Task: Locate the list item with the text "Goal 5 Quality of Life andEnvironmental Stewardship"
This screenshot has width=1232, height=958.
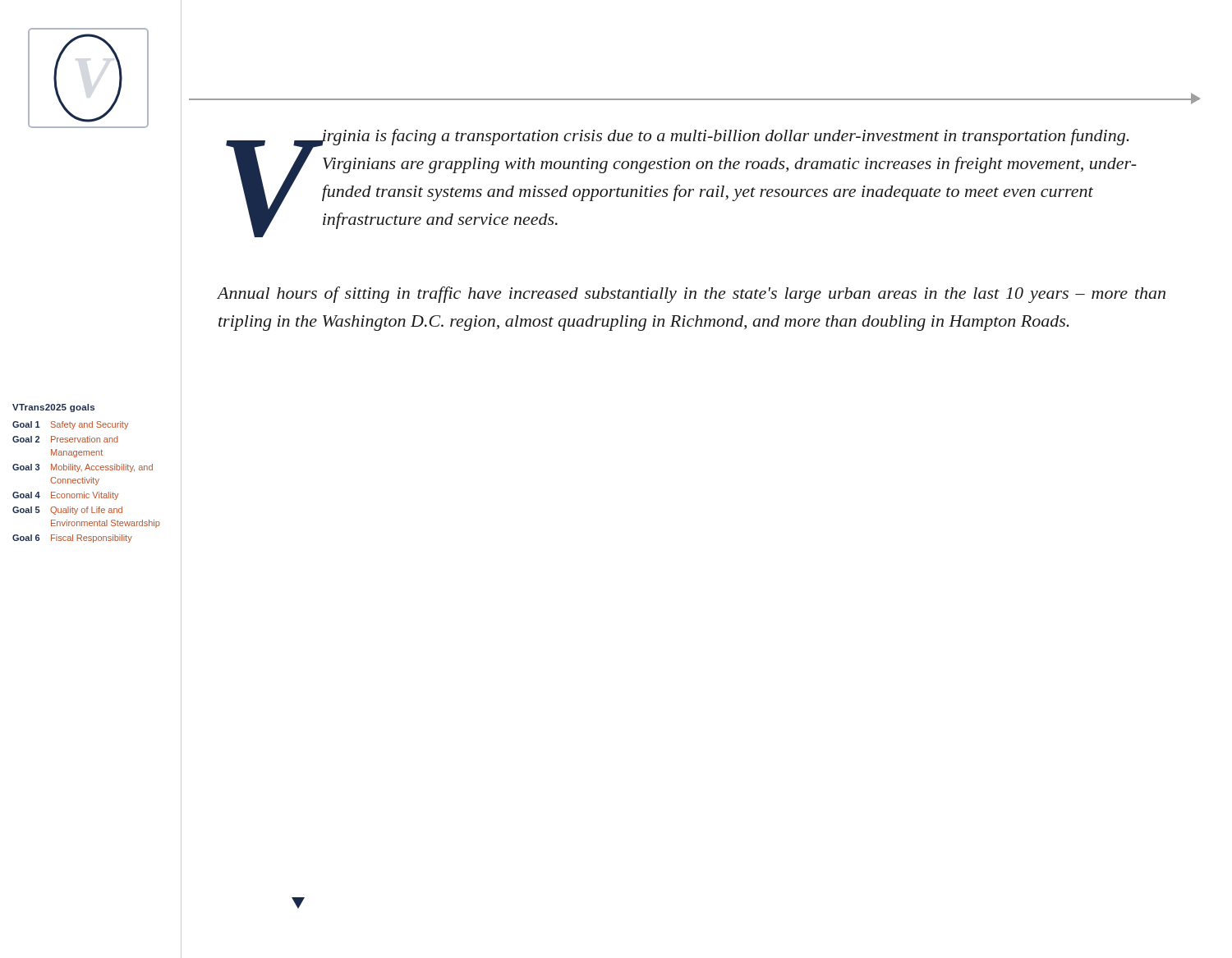Action: point(92,517)
